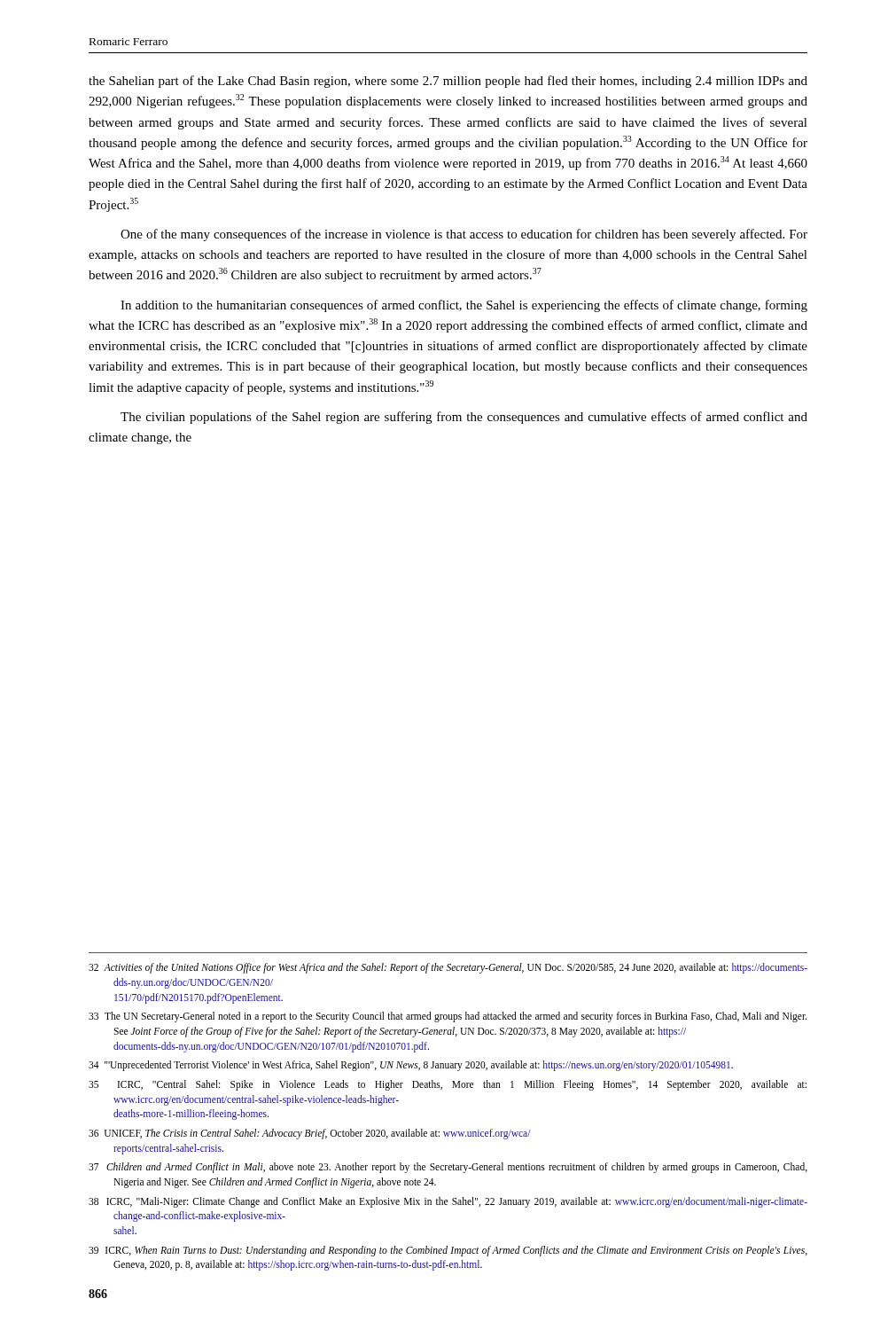Point to the region starting "34 "'Unprecedented Terrorist Violence' in West Africa,"
Viewport: 896px width, 1330px height.
[x=411, y=1065]
